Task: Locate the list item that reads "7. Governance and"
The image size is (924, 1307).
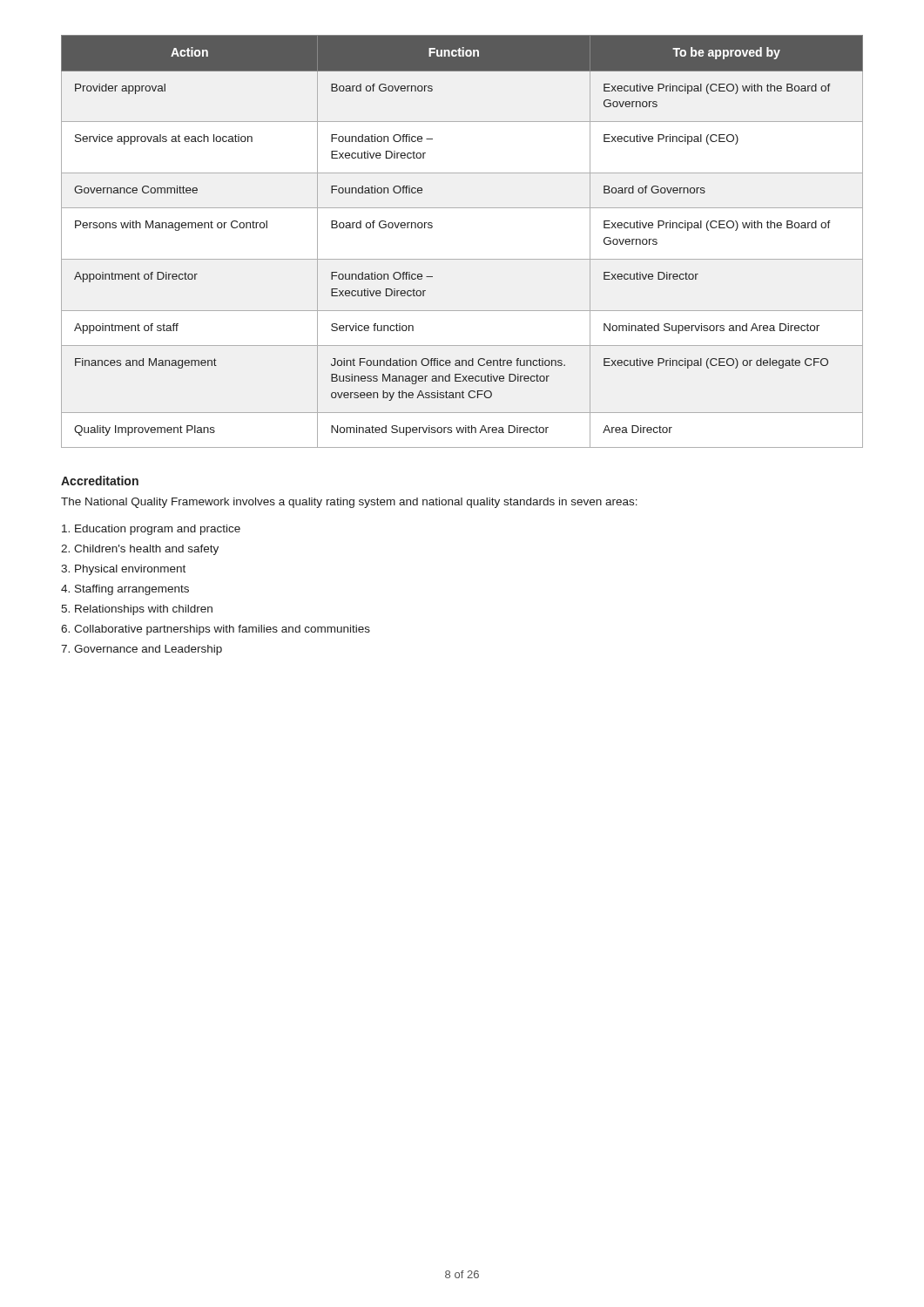Action: [142, 649]
